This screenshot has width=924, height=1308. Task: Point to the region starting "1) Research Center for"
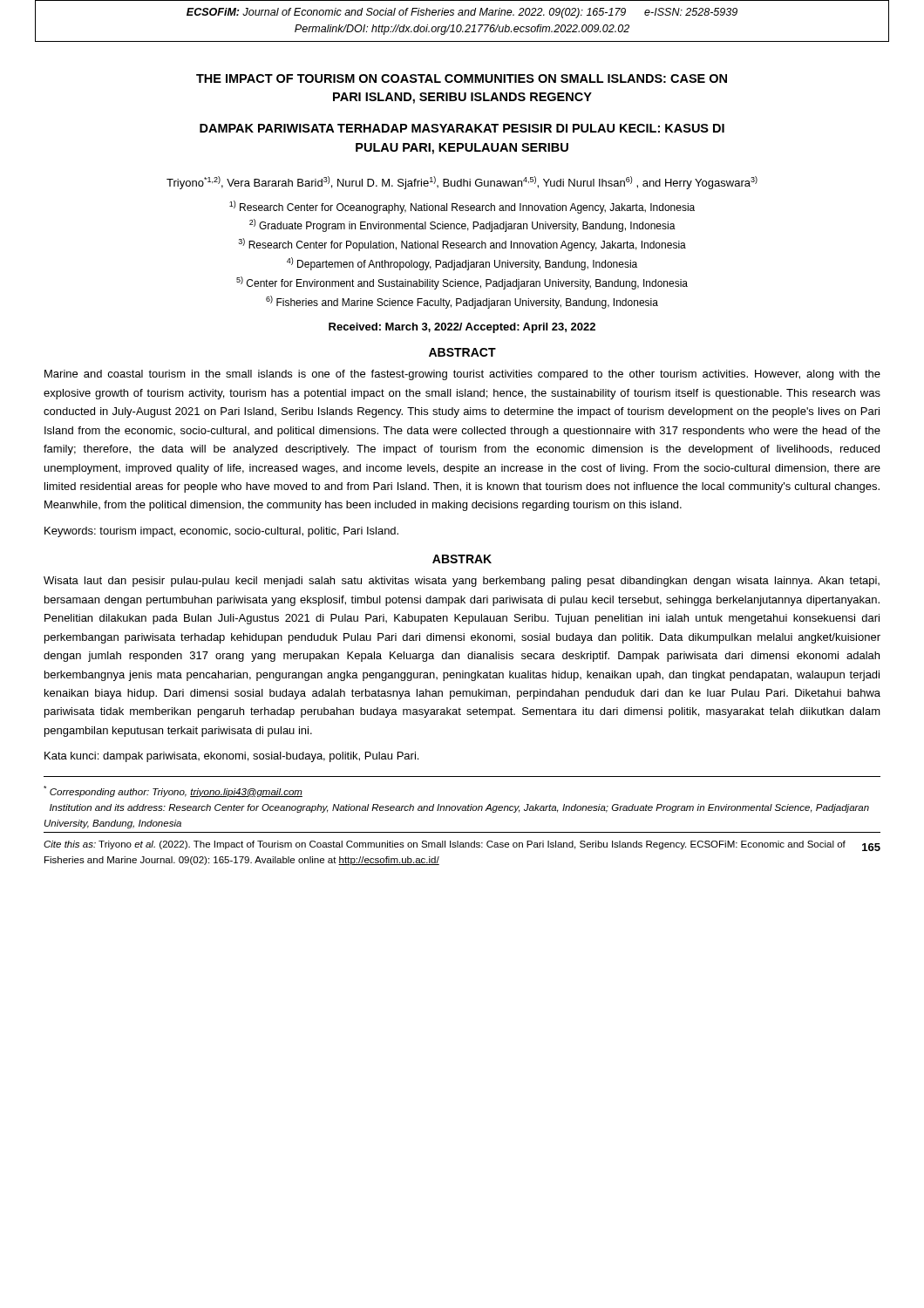[462, 255]
